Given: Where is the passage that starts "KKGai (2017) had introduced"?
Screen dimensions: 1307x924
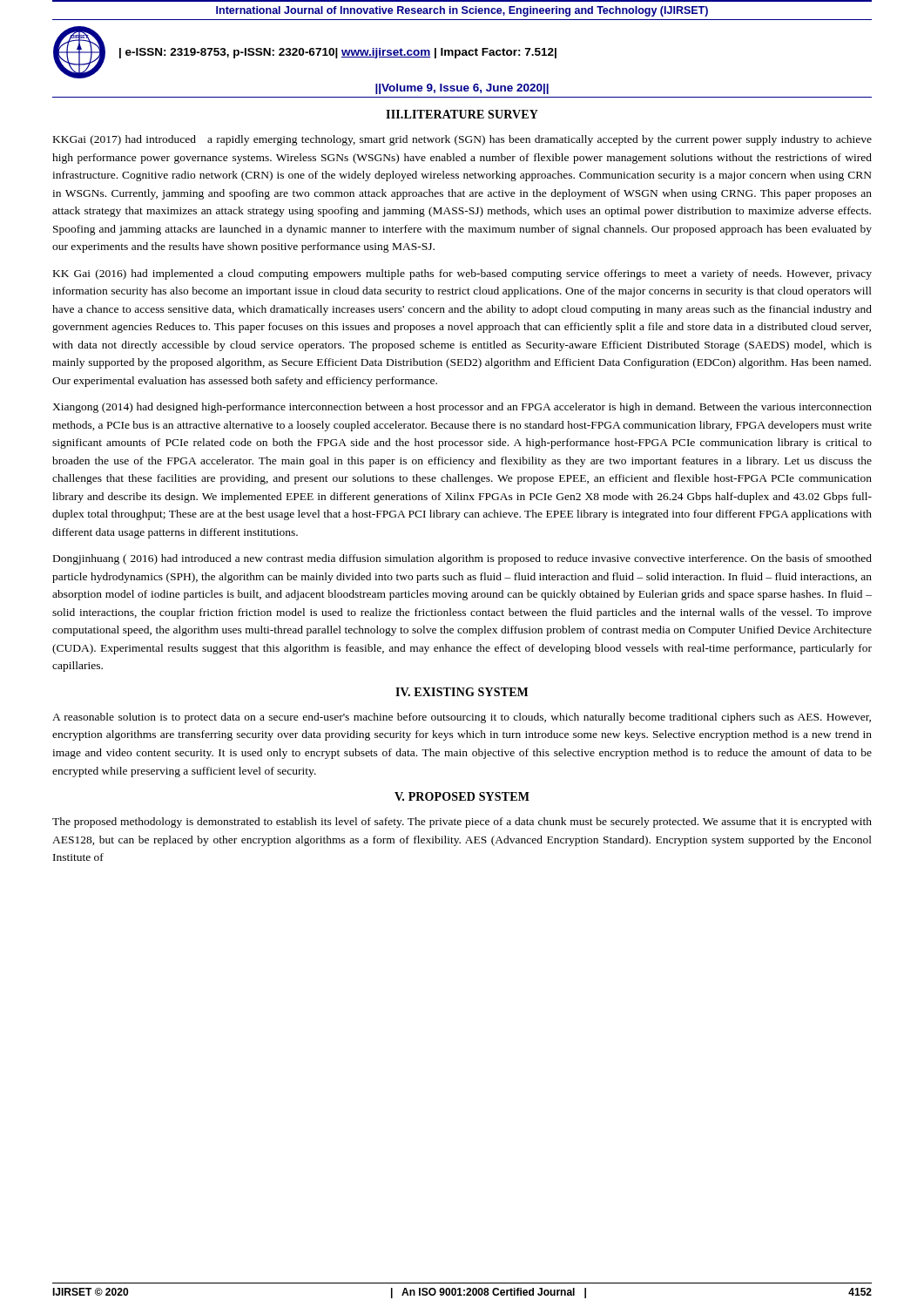Looking at the screenshot, I should click(x=462, y=193).
